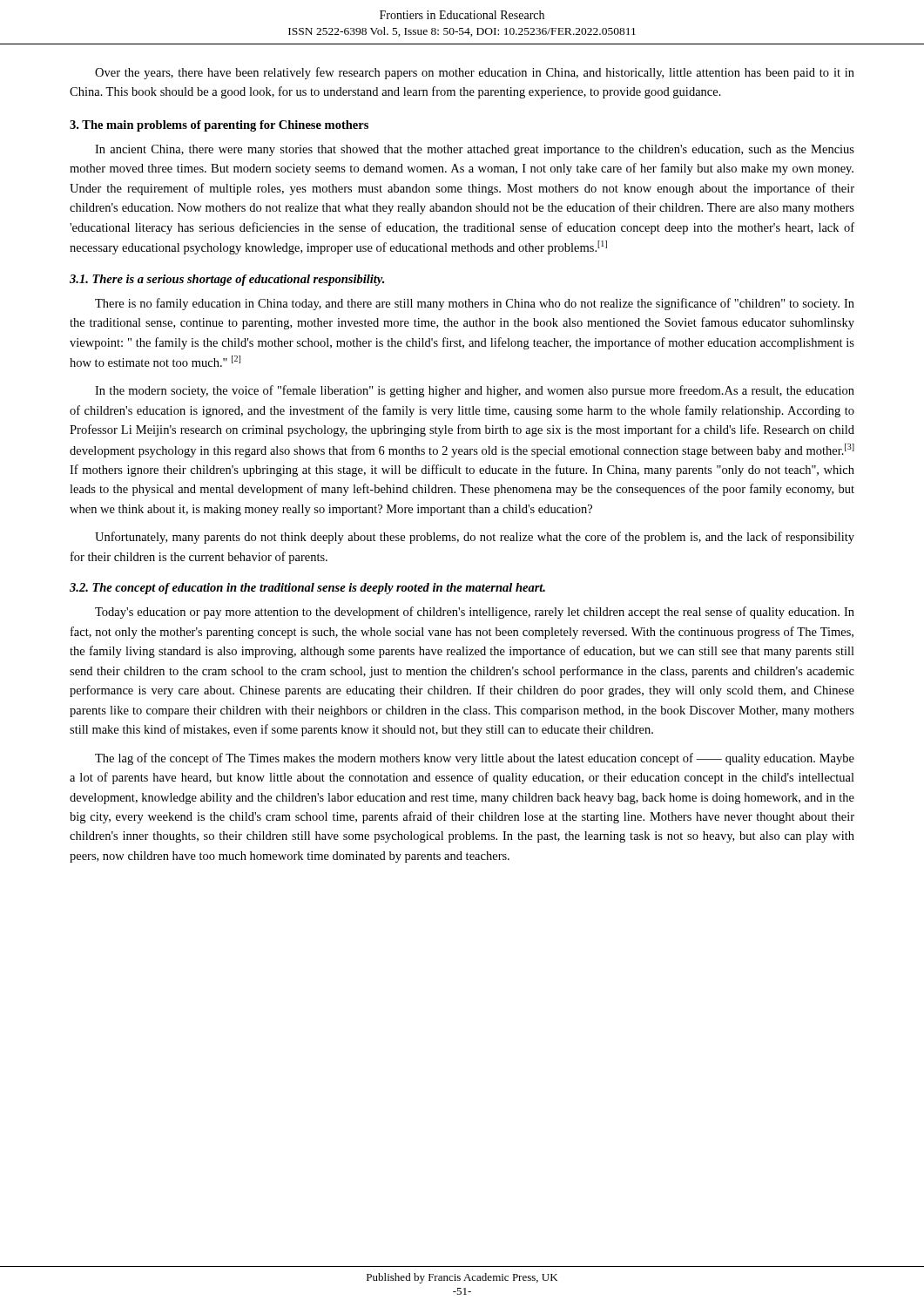Where is the passage that starts "In the modern society, the voice of"?
Viewport: 924px width, 1307px height.
[462, 450]
